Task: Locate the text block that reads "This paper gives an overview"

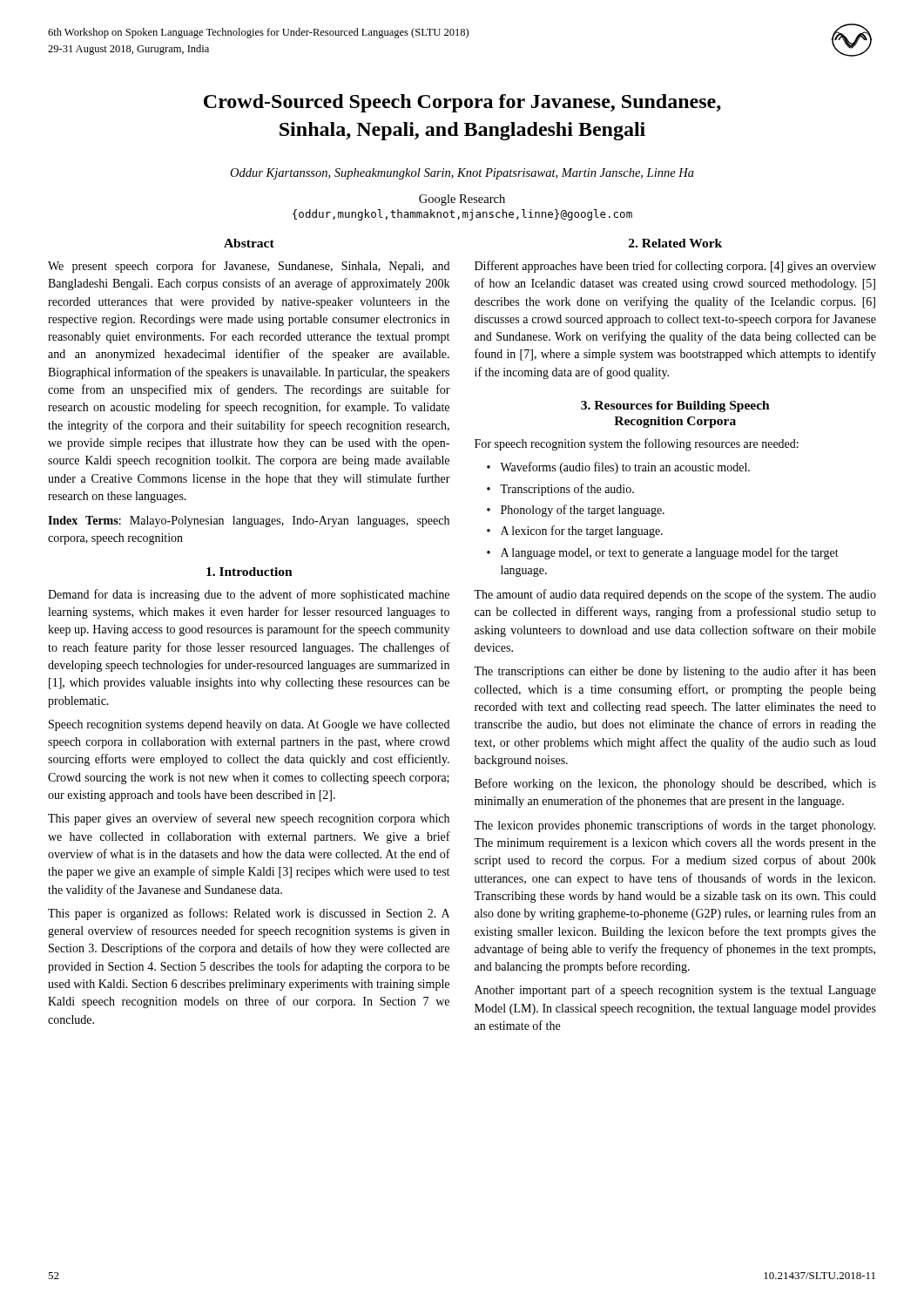Action: 249,855
